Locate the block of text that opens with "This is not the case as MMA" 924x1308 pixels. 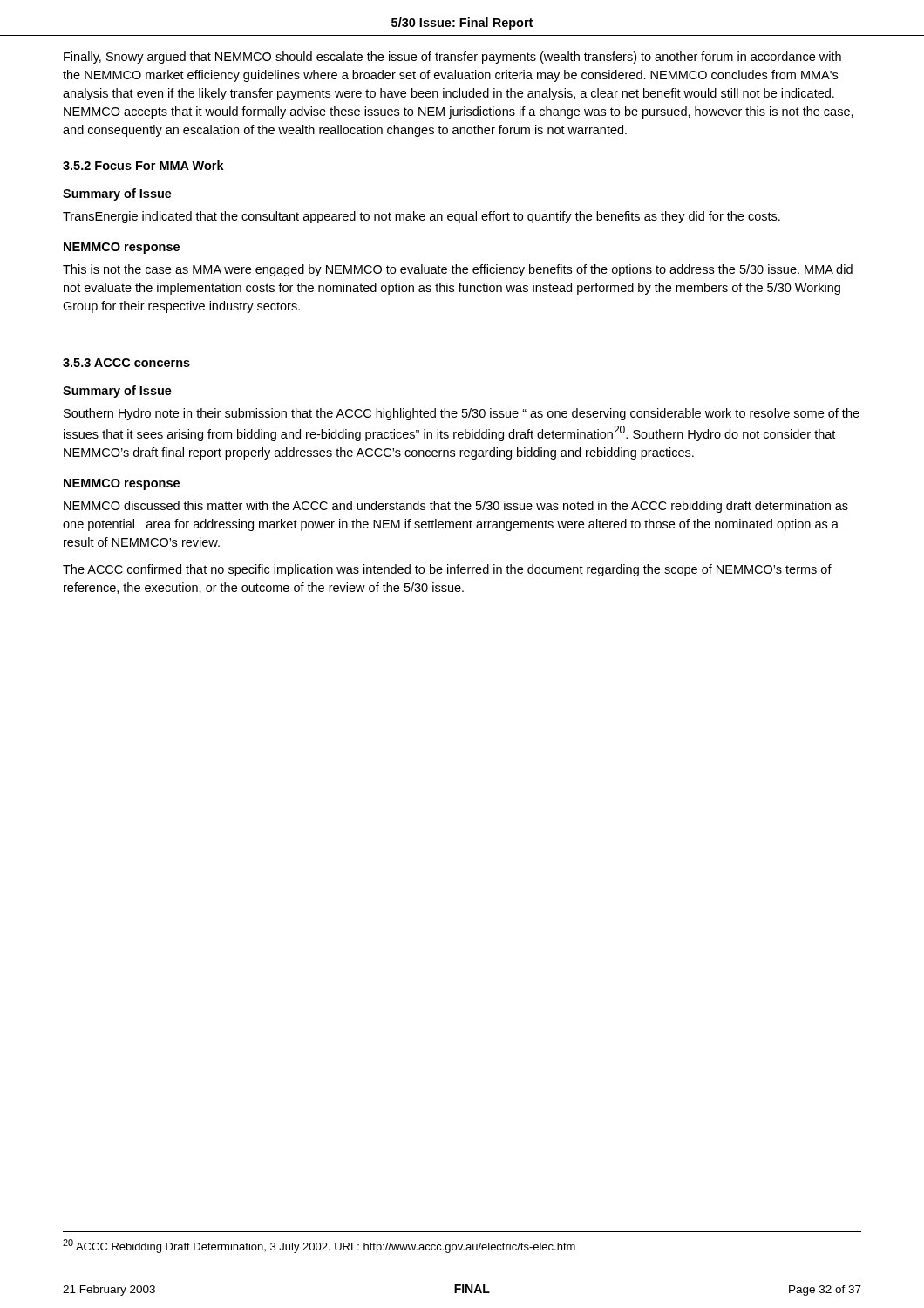[462, 288]
